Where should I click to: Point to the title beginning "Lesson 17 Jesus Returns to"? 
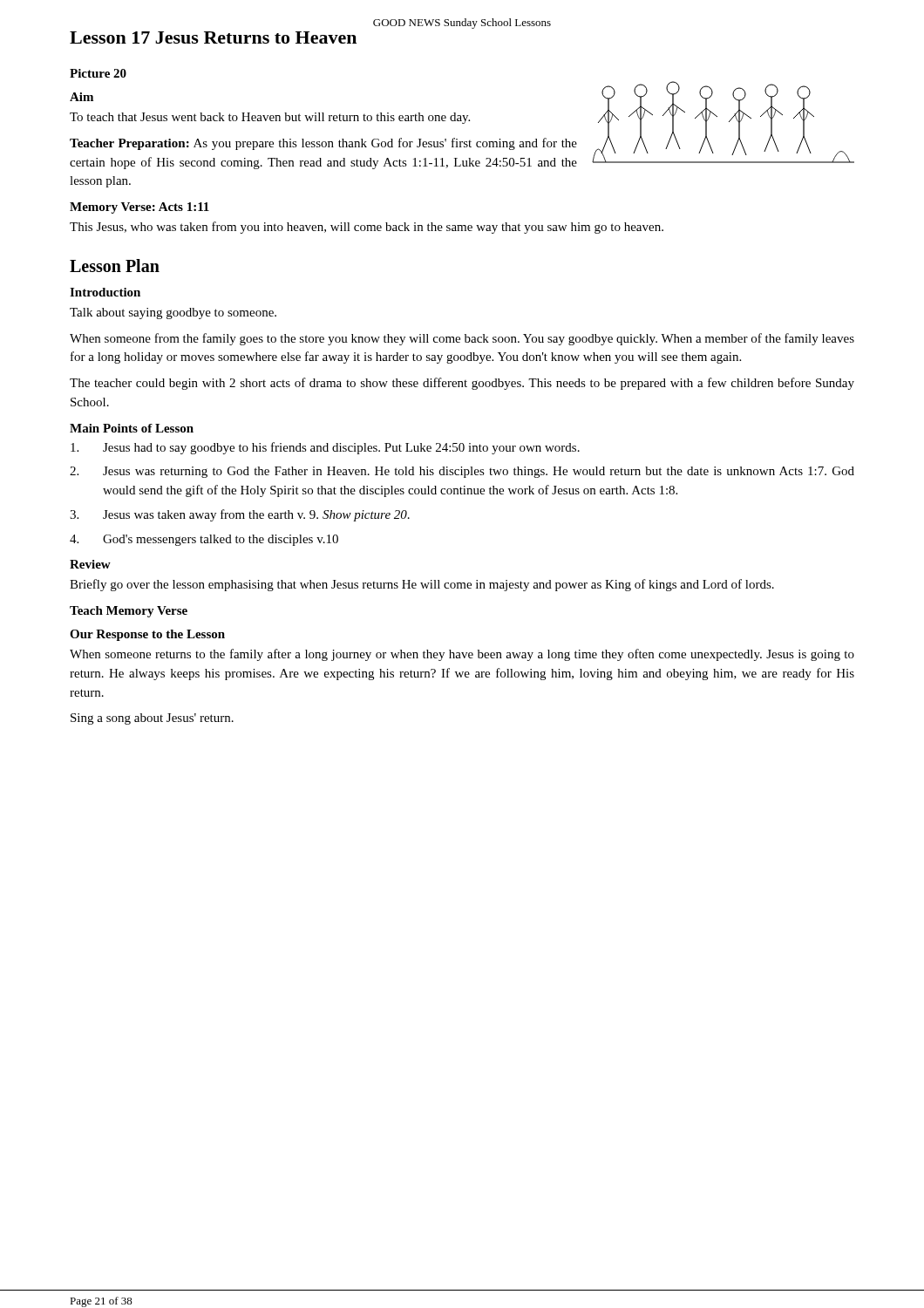[213, 37]
